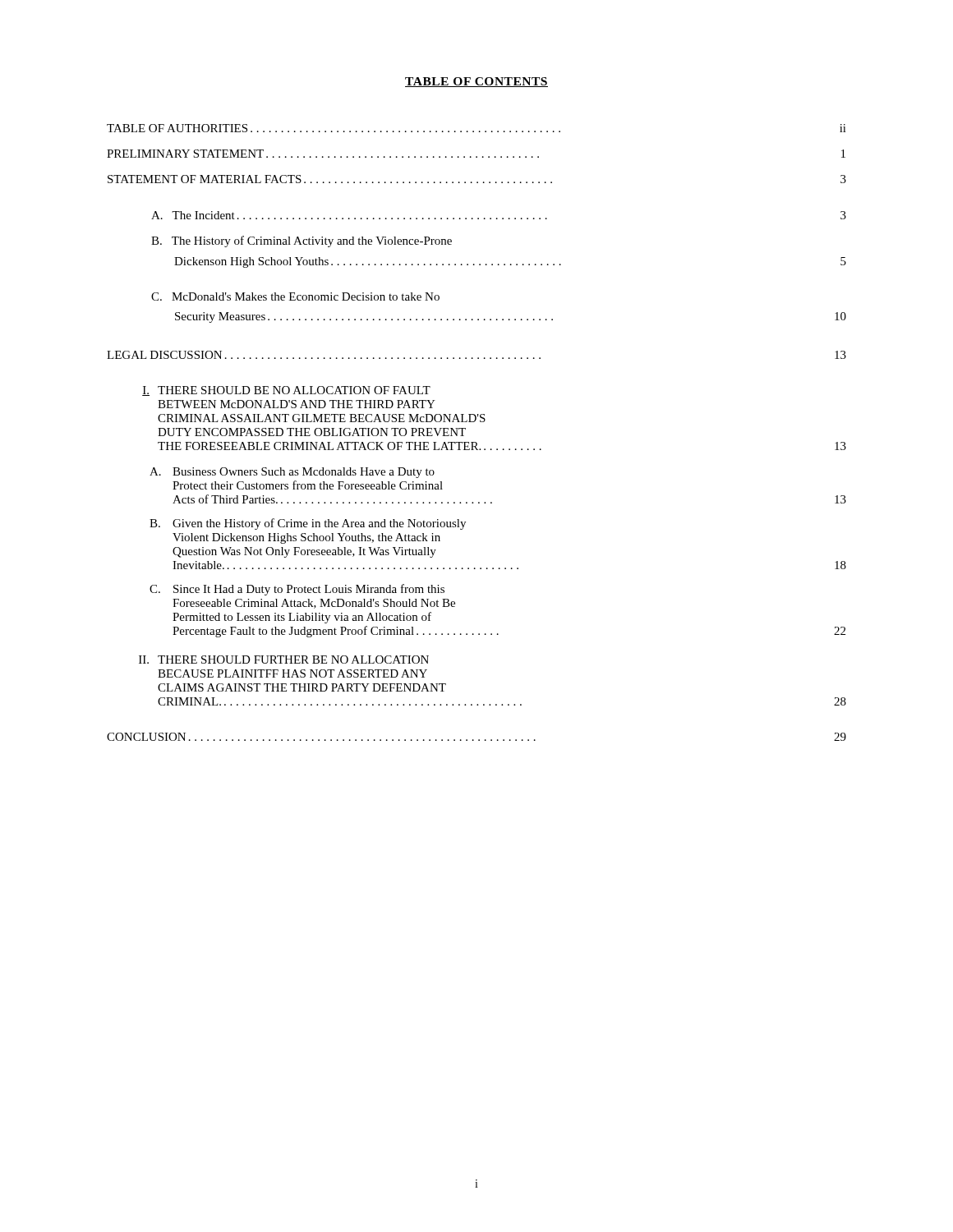Point to the block beginning "LEGAL DISCUSSION. . ."
This screenshot has height=1232, width=953.
pos(476,355)
